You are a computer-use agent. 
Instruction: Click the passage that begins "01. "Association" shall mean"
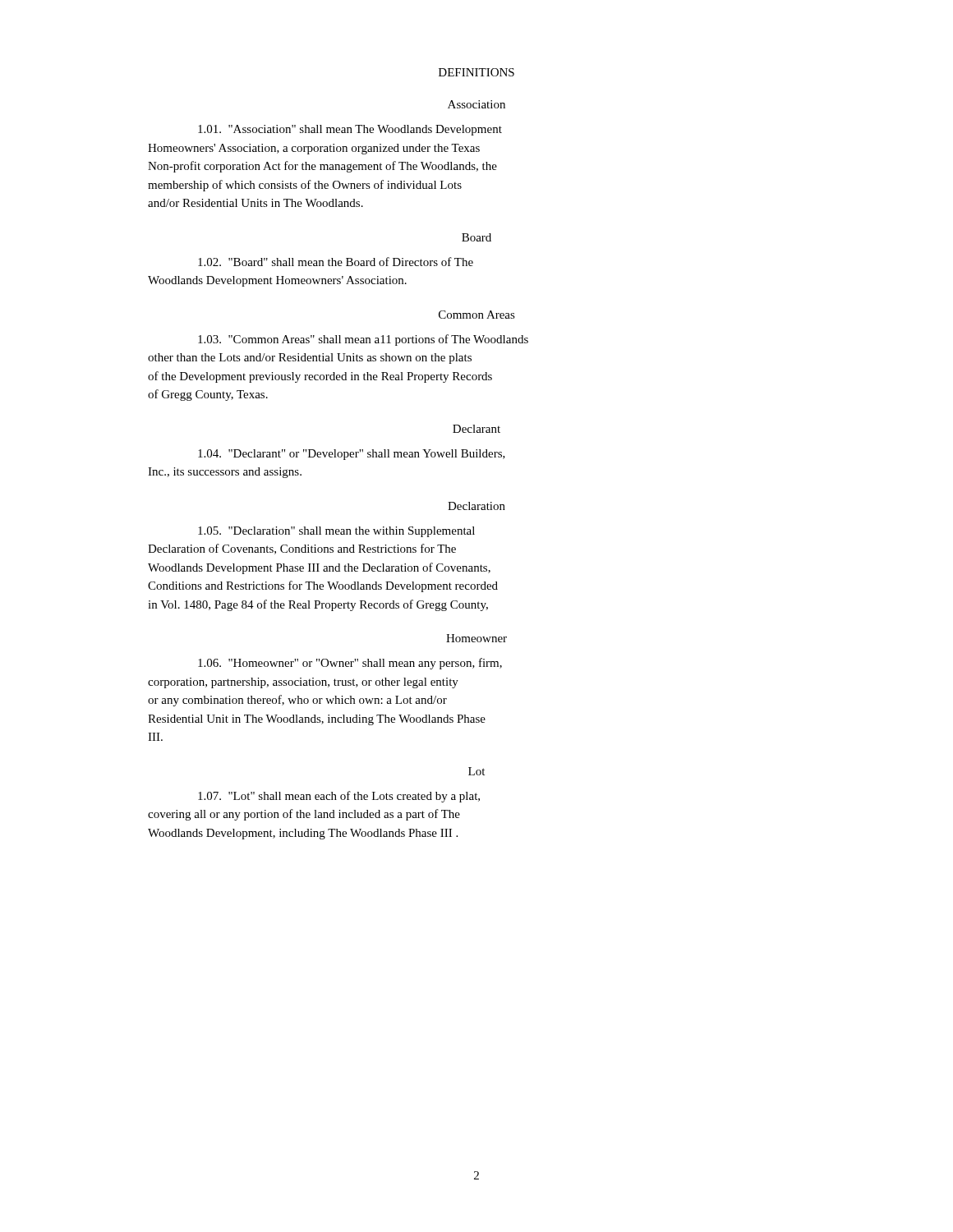[x=325, y=166]
